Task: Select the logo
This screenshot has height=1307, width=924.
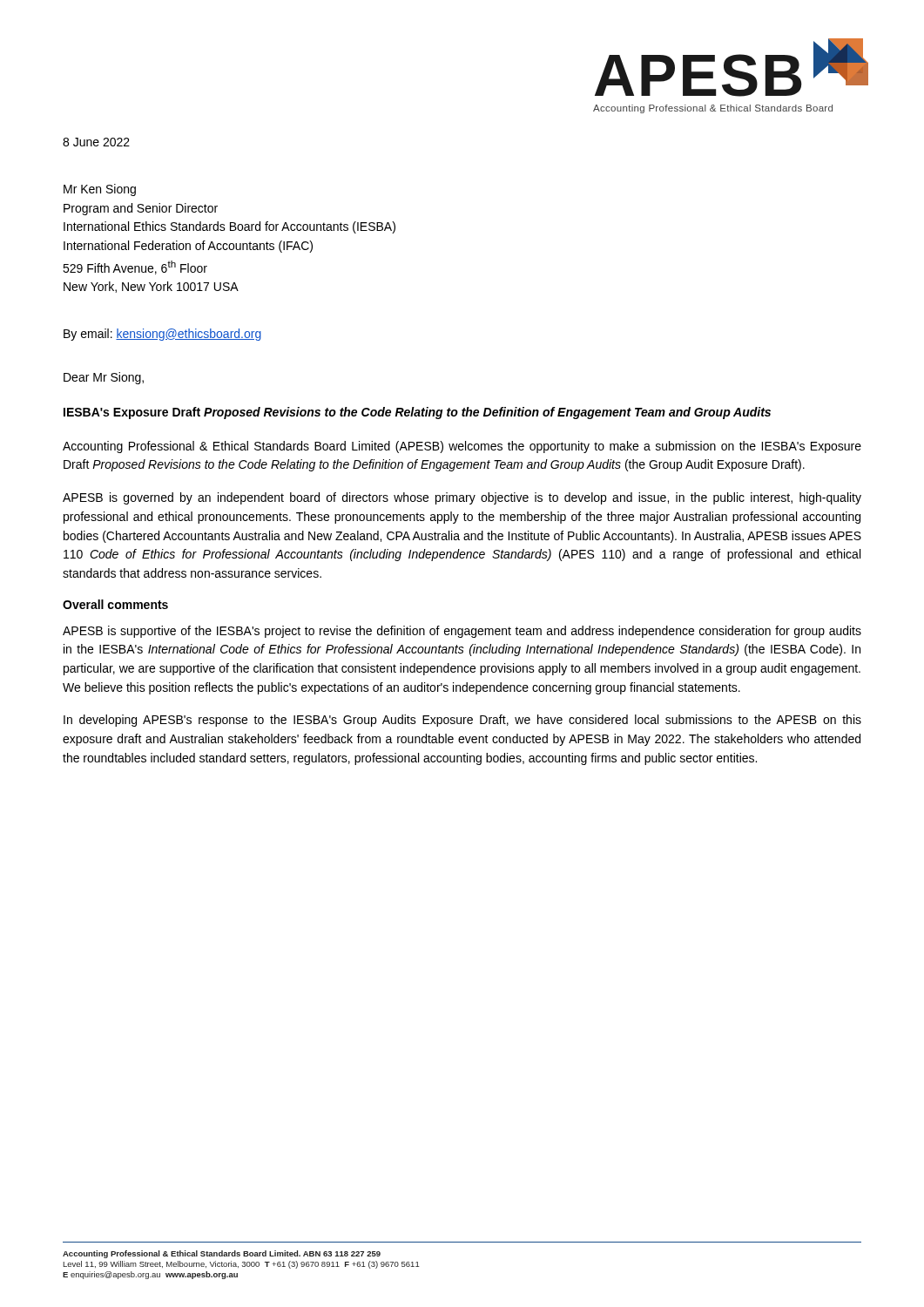Action: pyautogui.click(x=732, y=77)
